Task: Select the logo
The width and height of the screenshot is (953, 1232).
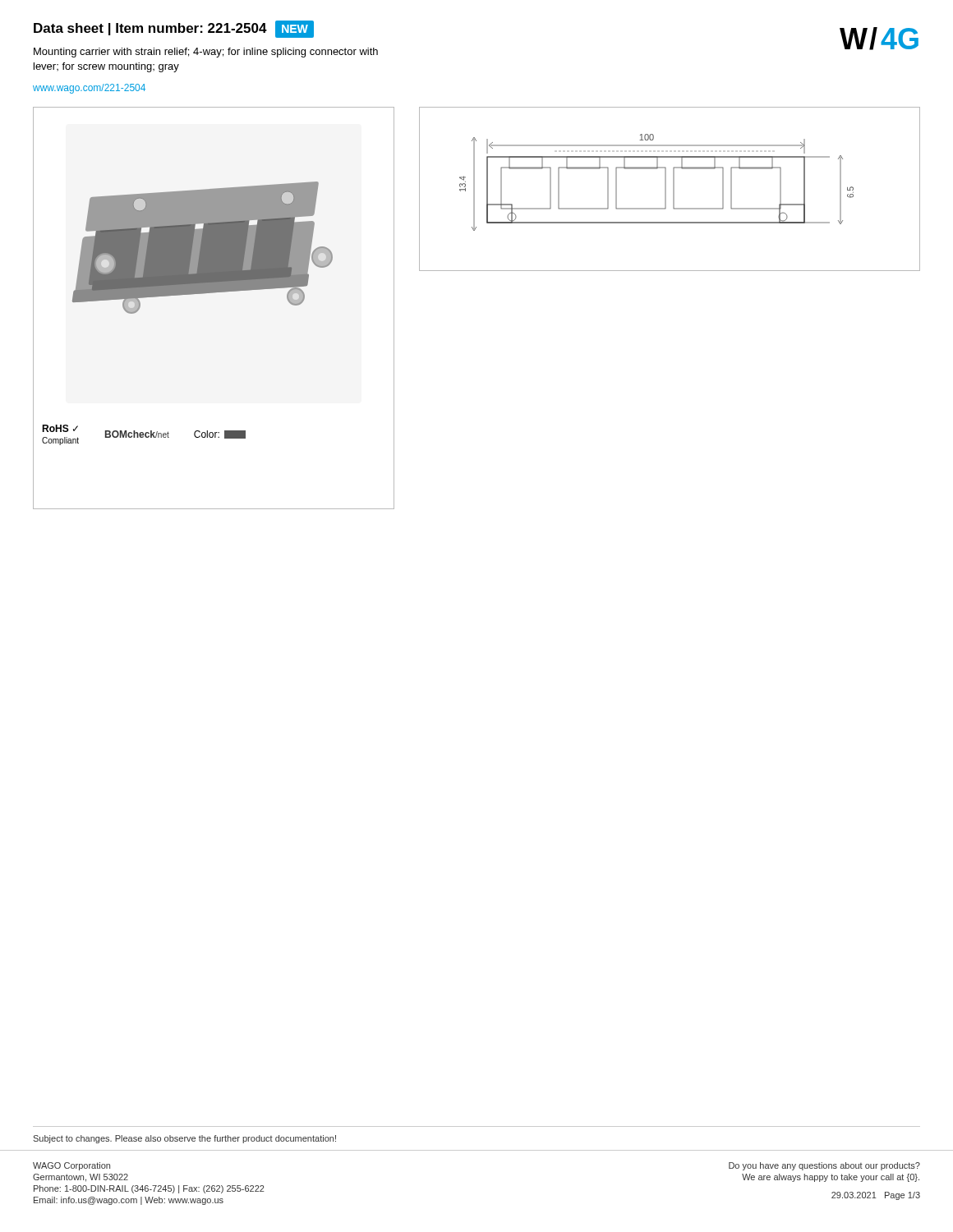Action: (879, 37)
